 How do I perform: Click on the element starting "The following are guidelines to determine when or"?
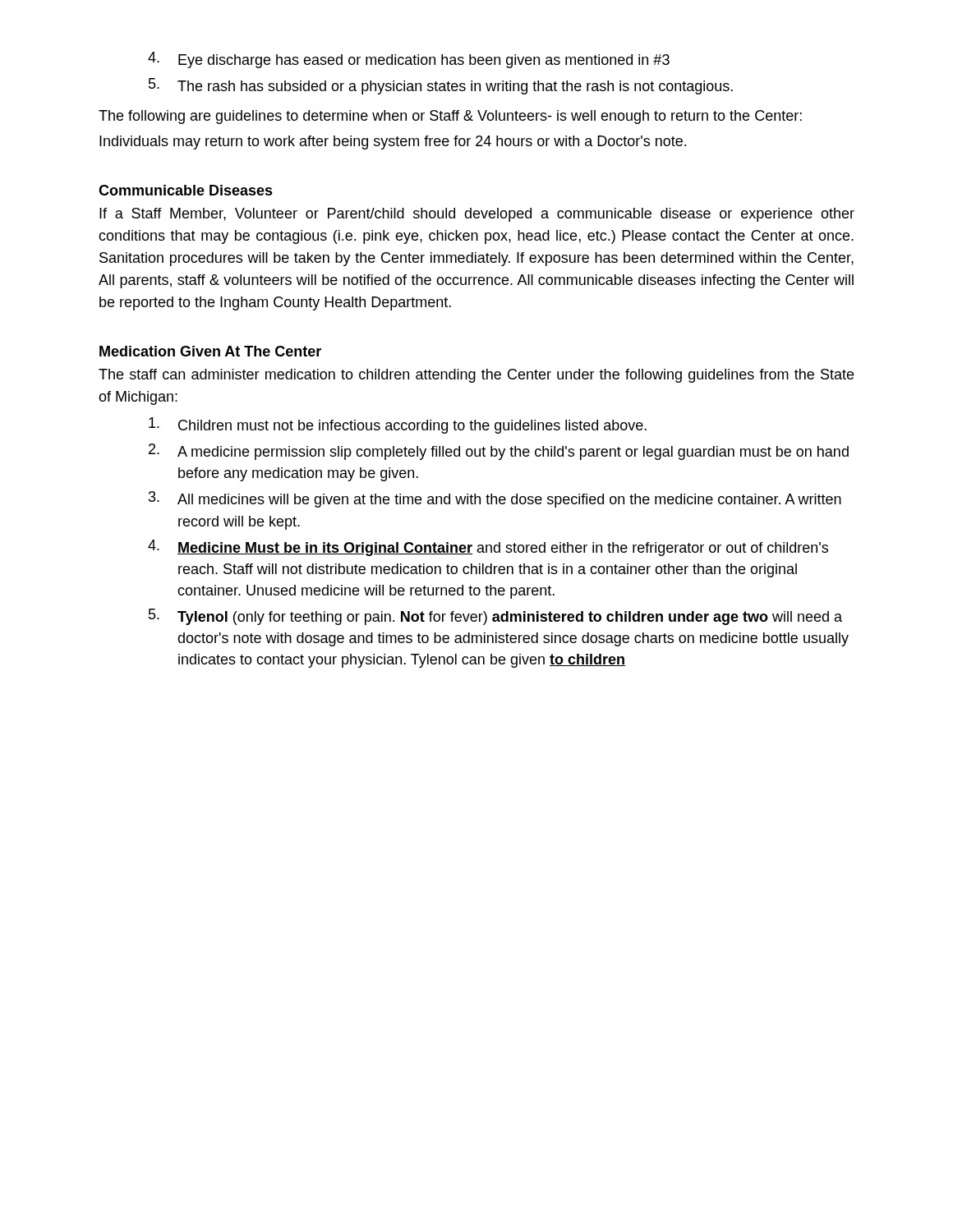tap(451, 116)
